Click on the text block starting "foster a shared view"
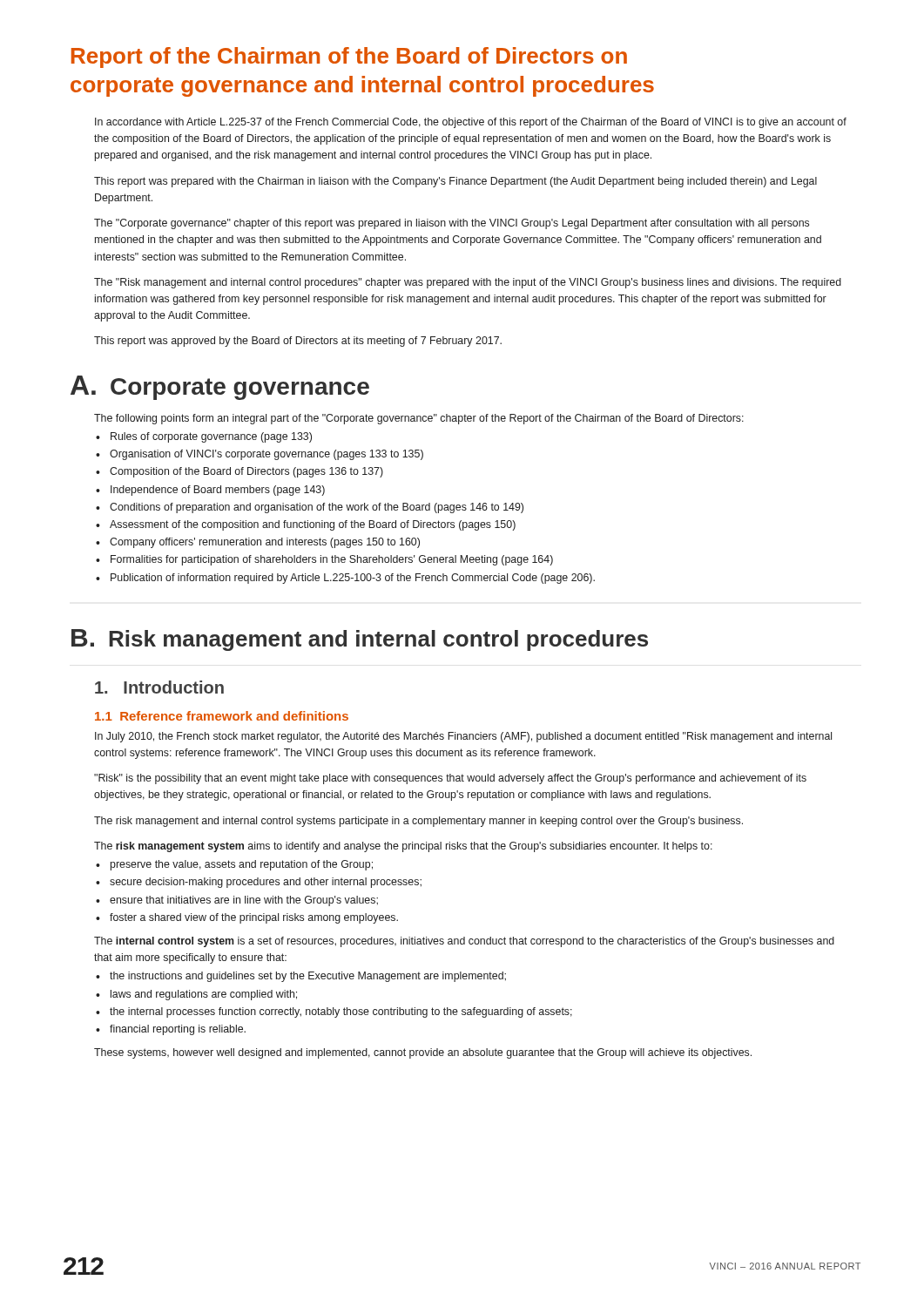 (254, 917)
